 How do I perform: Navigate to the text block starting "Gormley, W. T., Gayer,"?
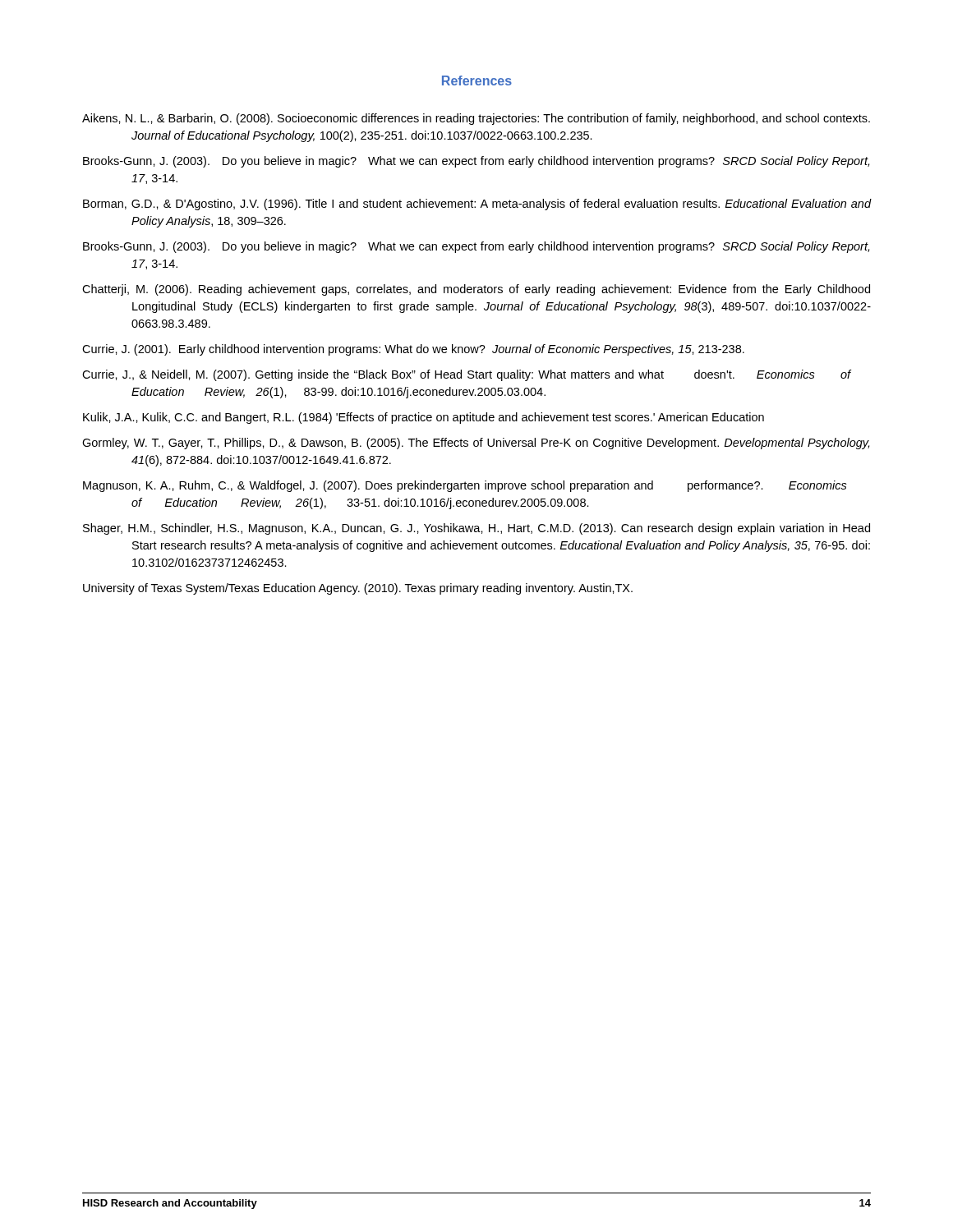(x=476, y=452)
